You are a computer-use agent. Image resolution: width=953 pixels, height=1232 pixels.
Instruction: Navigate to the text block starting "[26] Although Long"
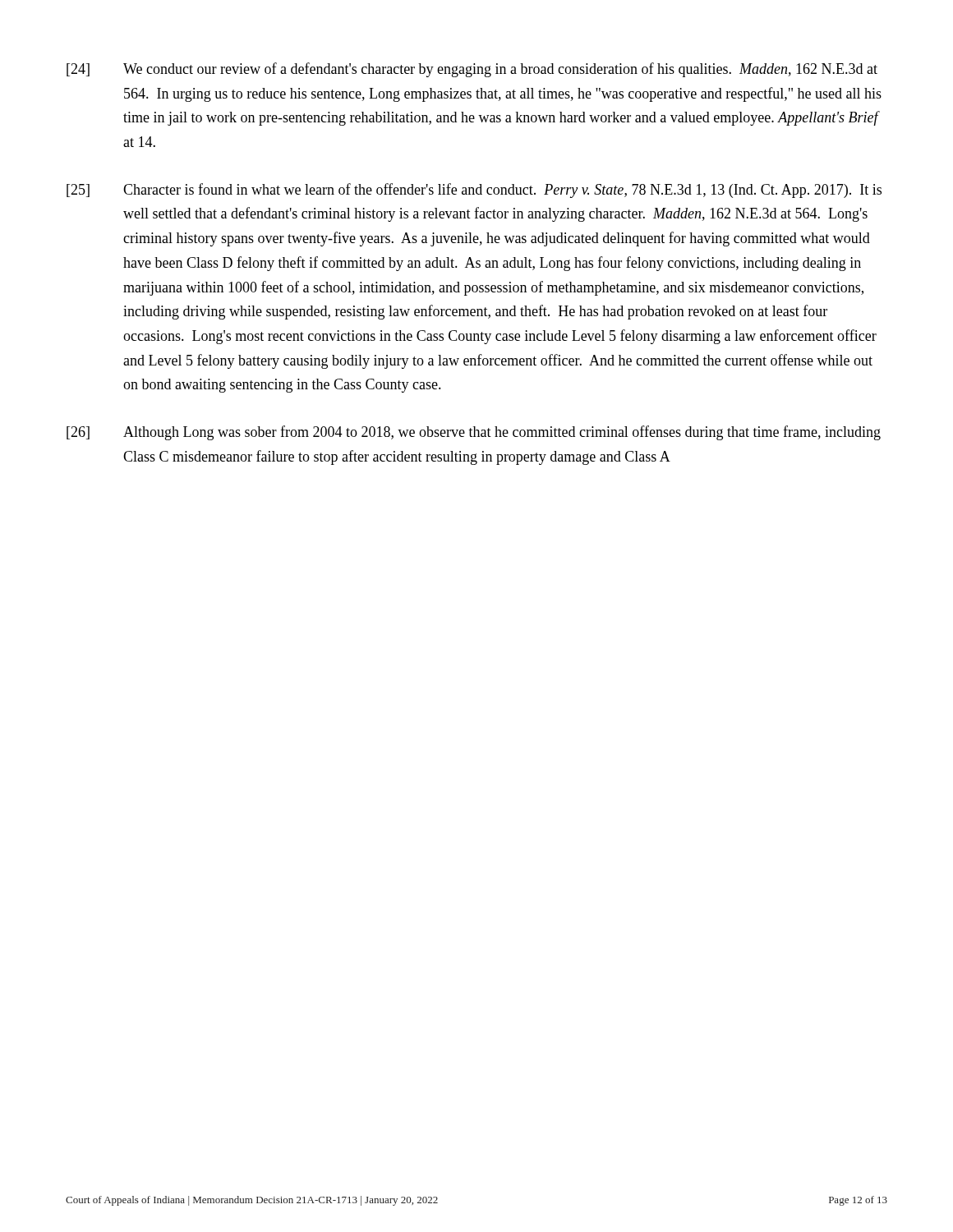pos(476,445)
